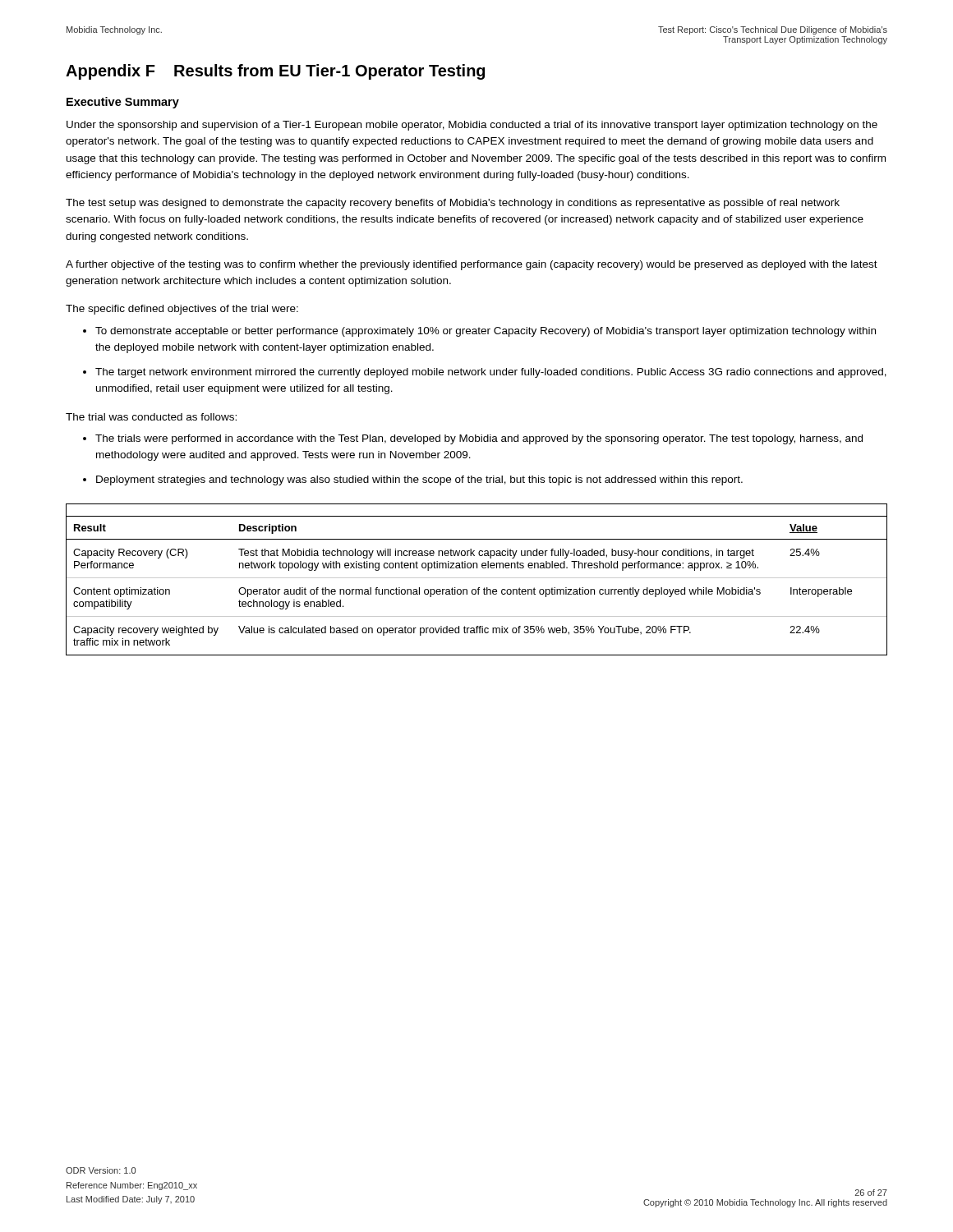Locate the block of text that opens with "The test setup was designed to demonstrate the"
953x1232 pixels.
pos(476,220)
